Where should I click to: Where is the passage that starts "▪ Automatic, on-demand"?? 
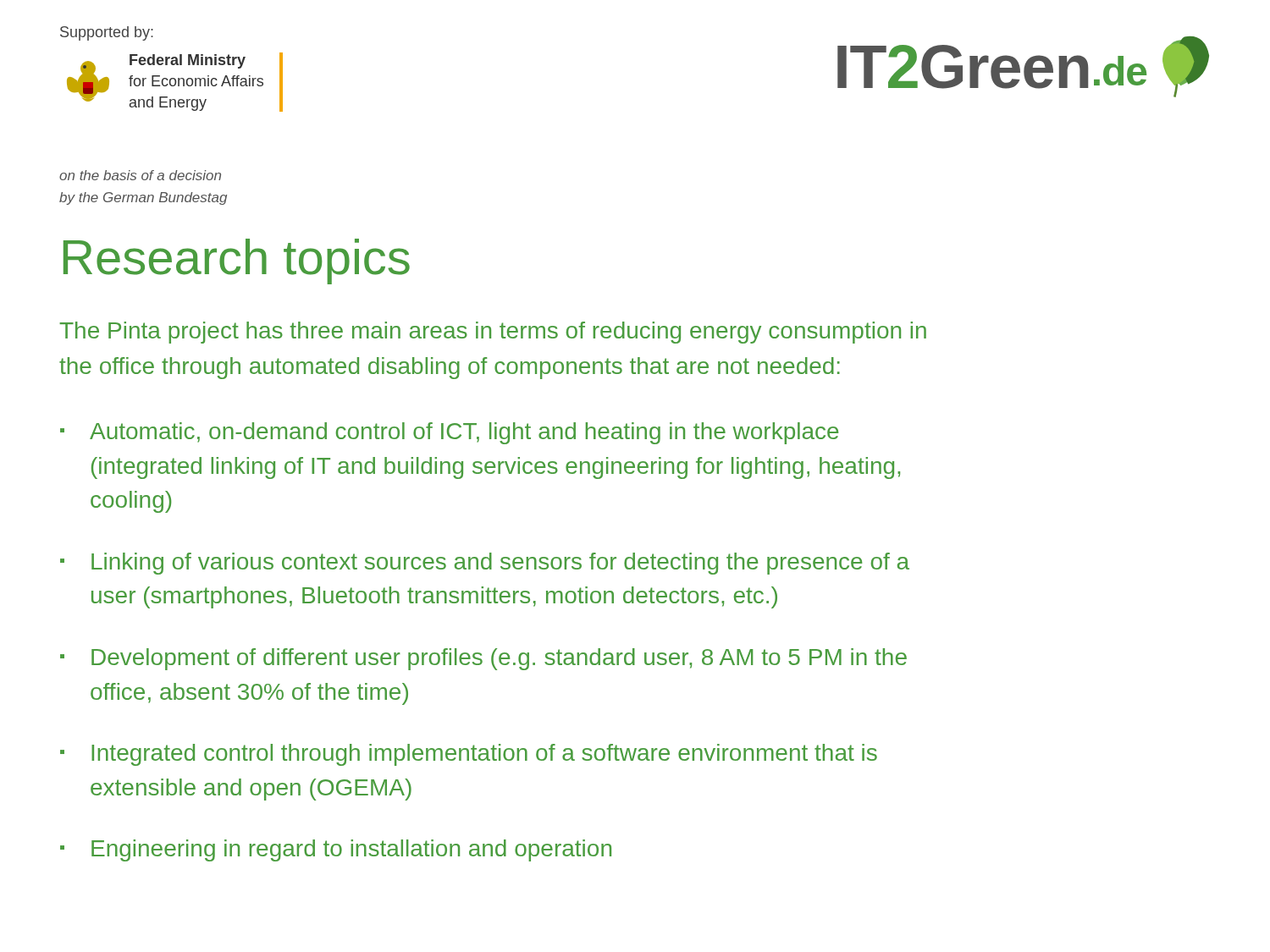pos(635,466)
